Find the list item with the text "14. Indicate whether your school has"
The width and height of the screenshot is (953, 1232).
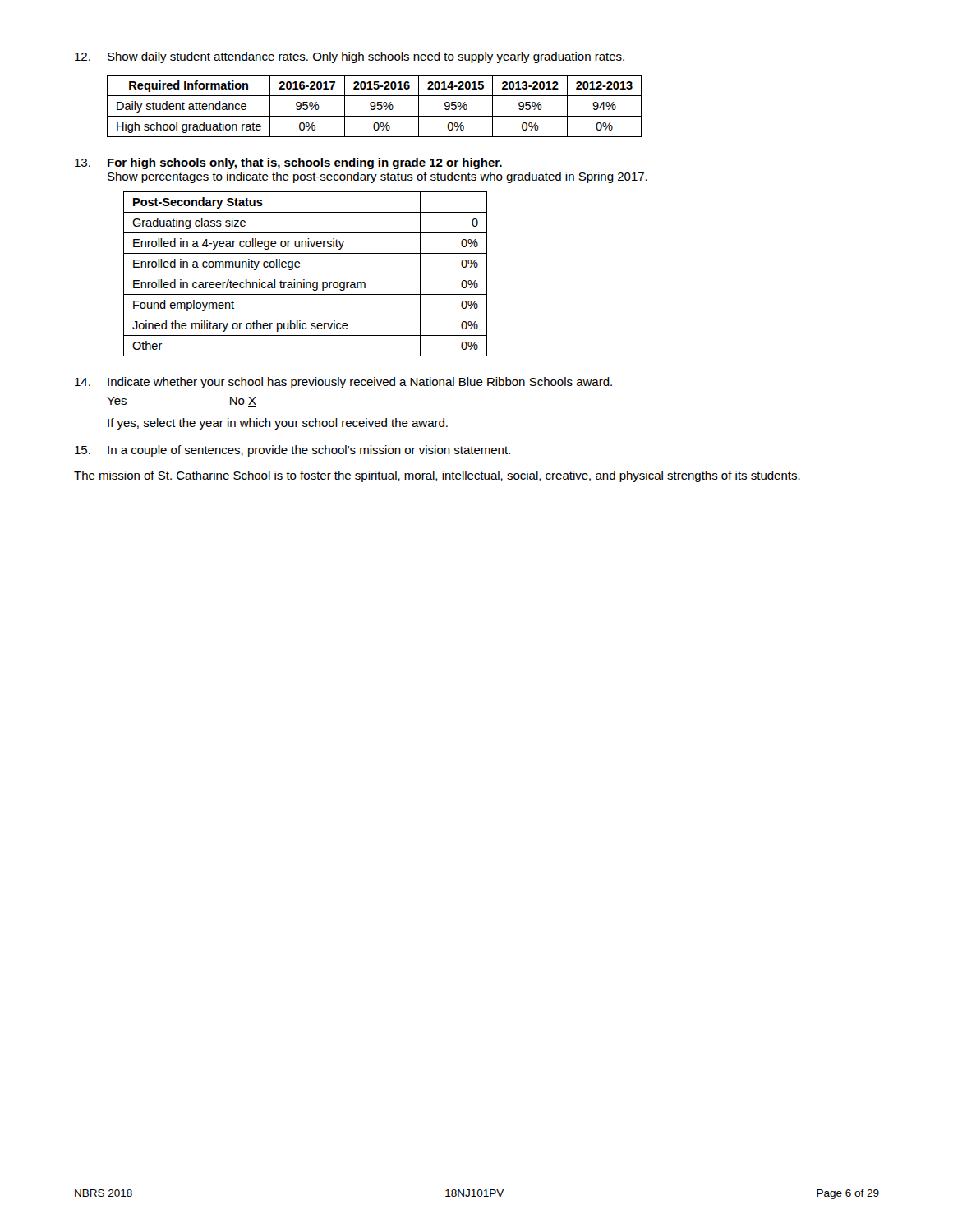pyautogui.click(x=476, y=391)
